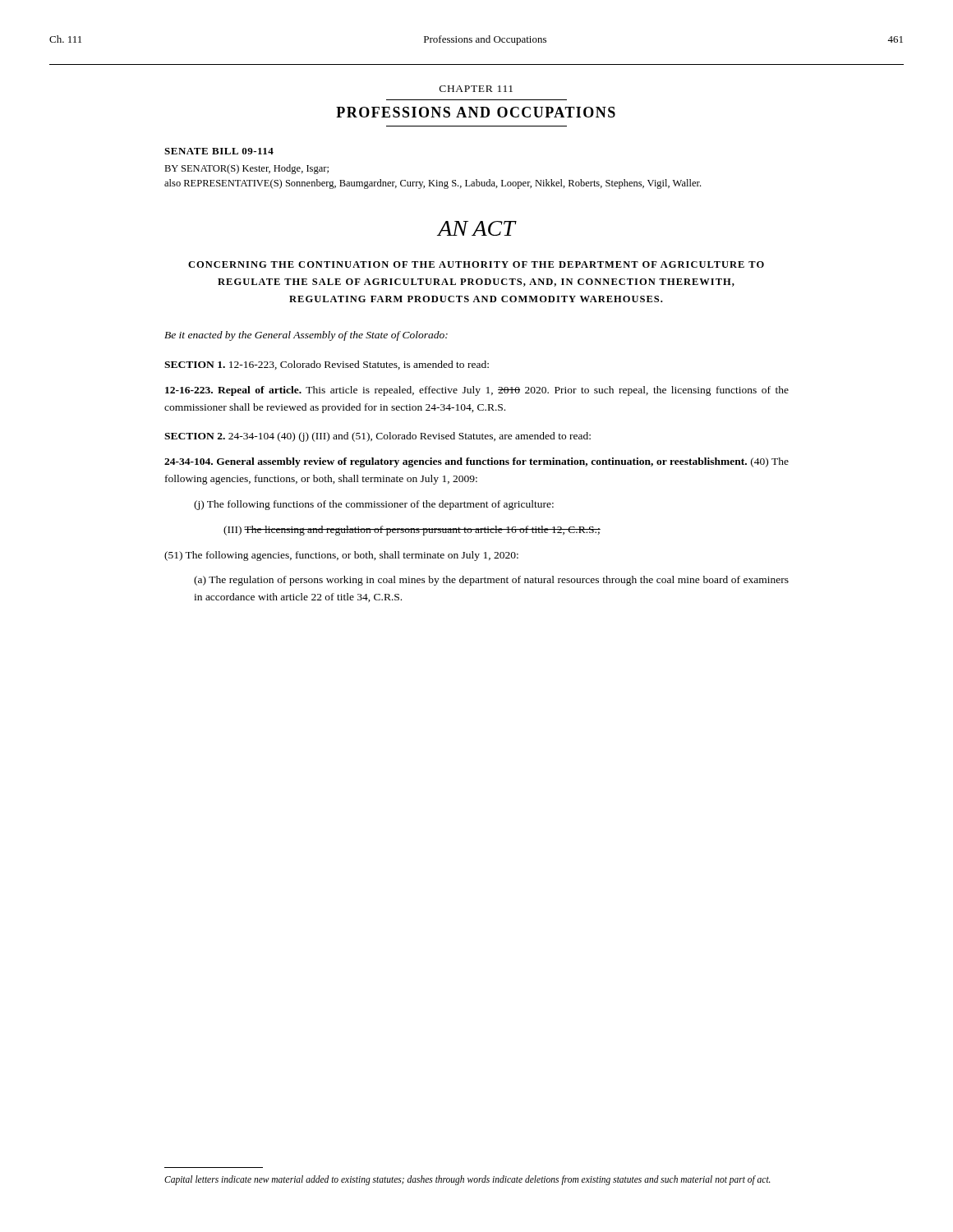Where is the section header that starts "SECTION 2. 24-34-104 (40) (j) (III) and"?
This screenshot has height=1232, width=953.
pyautogui.click(x=378, y=436)
